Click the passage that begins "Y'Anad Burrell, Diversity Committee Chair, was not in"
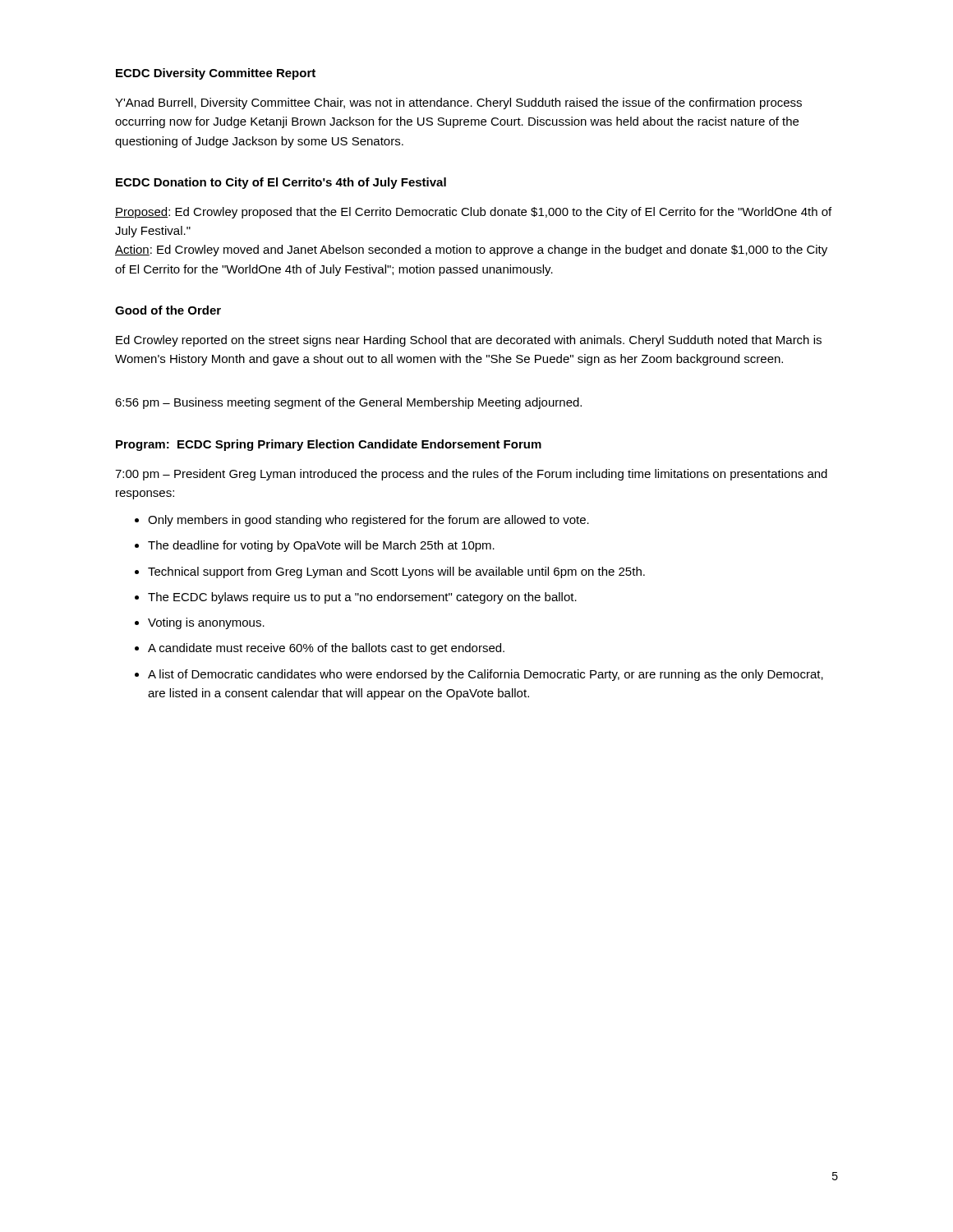Viewport: 953px width, 1232px height. click(x=459, y=121)
